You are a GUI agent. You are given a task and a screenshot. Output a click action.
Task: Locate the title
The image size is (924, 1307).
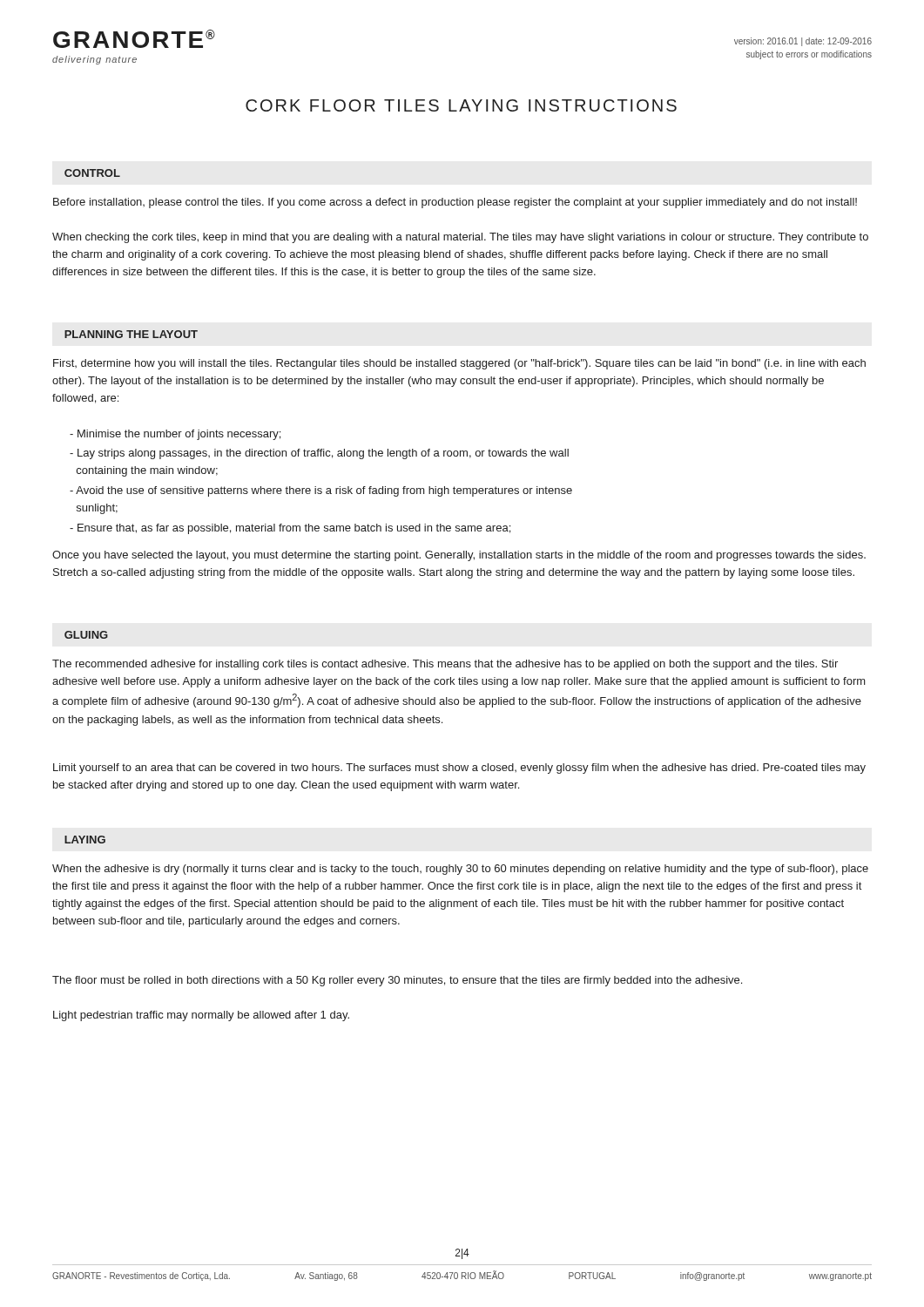(462, 105)
